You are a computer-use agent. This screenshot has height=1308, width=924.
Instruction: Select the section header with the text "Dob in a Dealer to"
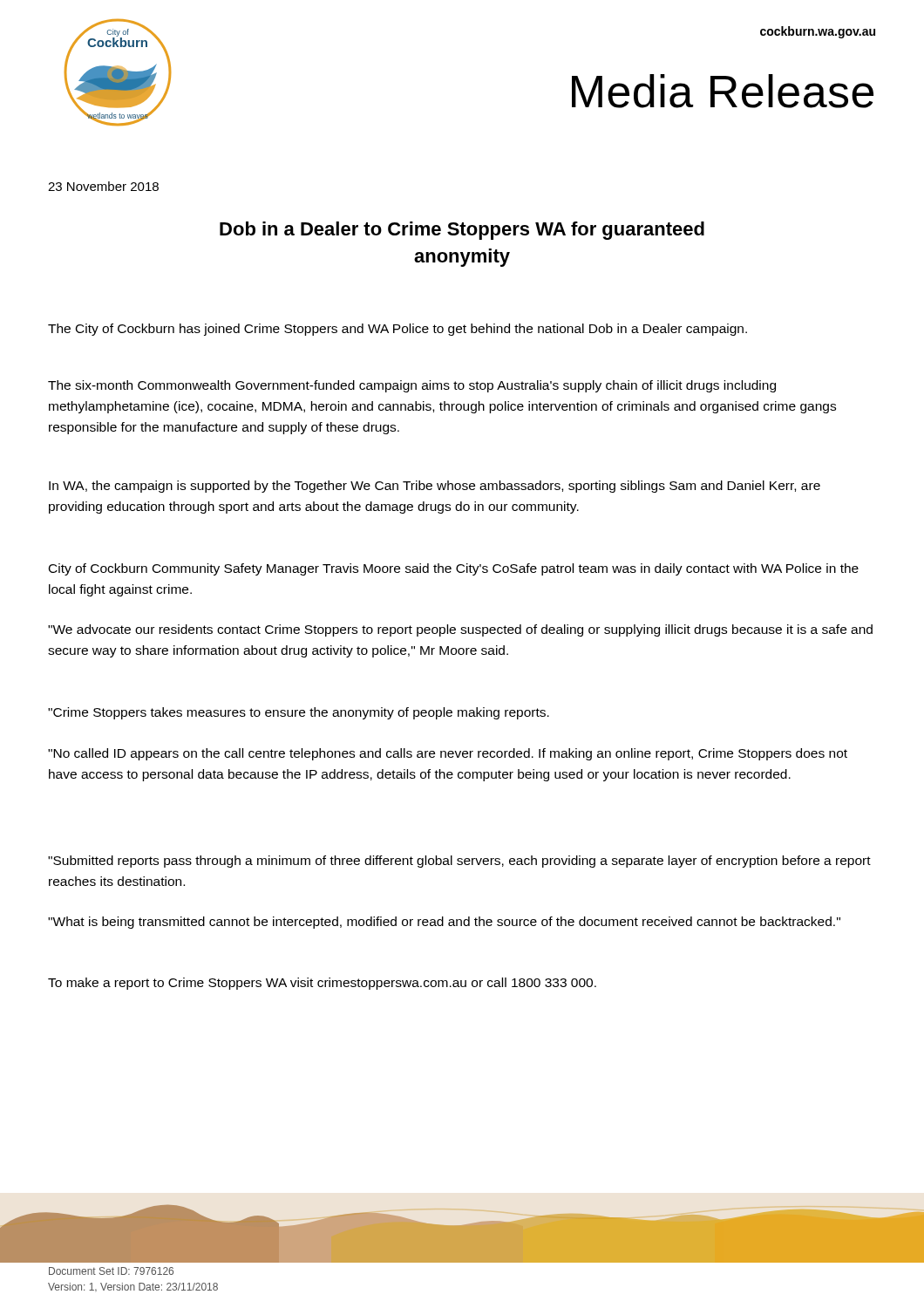[462, 242]
